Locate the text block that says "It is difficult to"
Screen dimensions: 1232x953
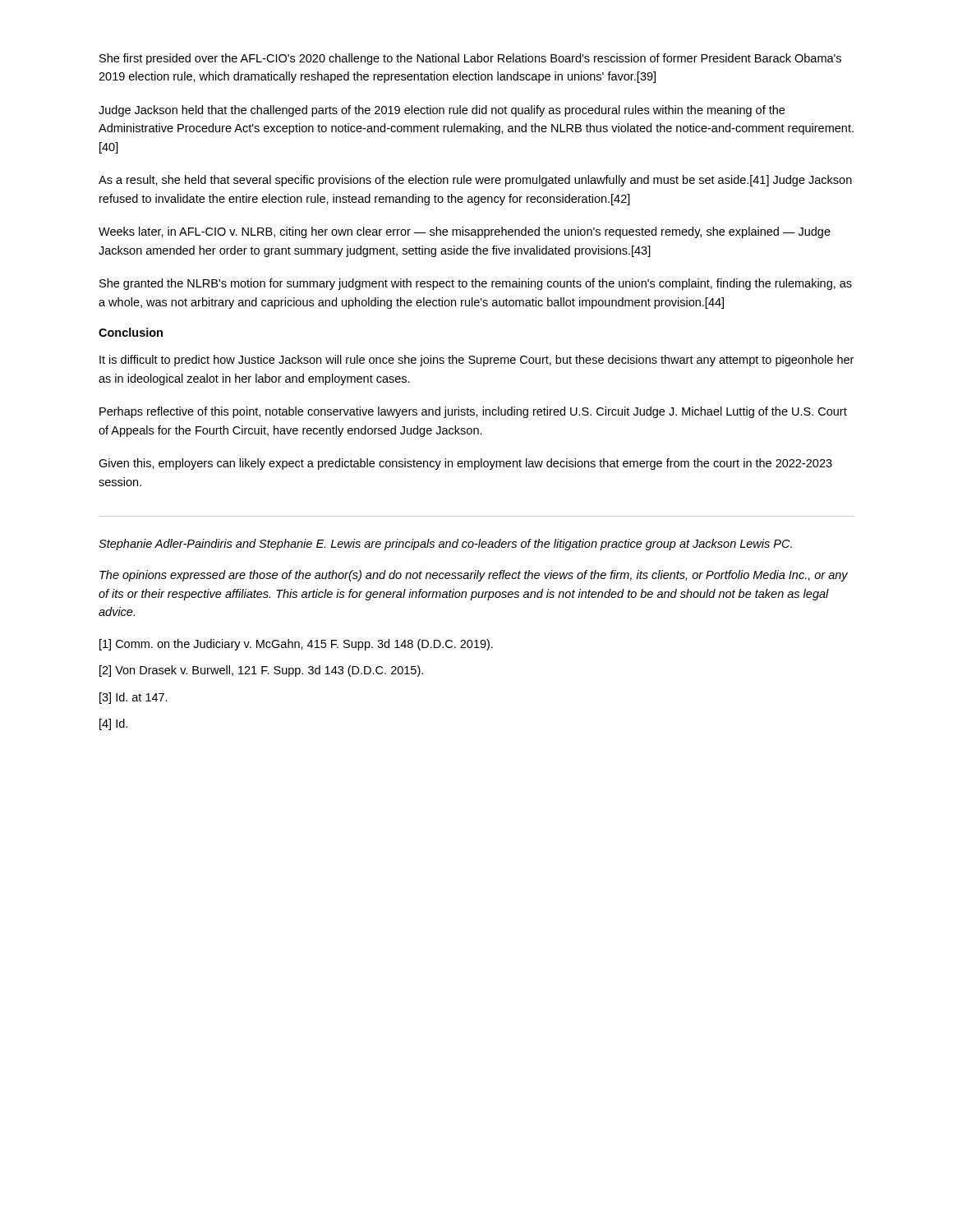pos(476,369)
